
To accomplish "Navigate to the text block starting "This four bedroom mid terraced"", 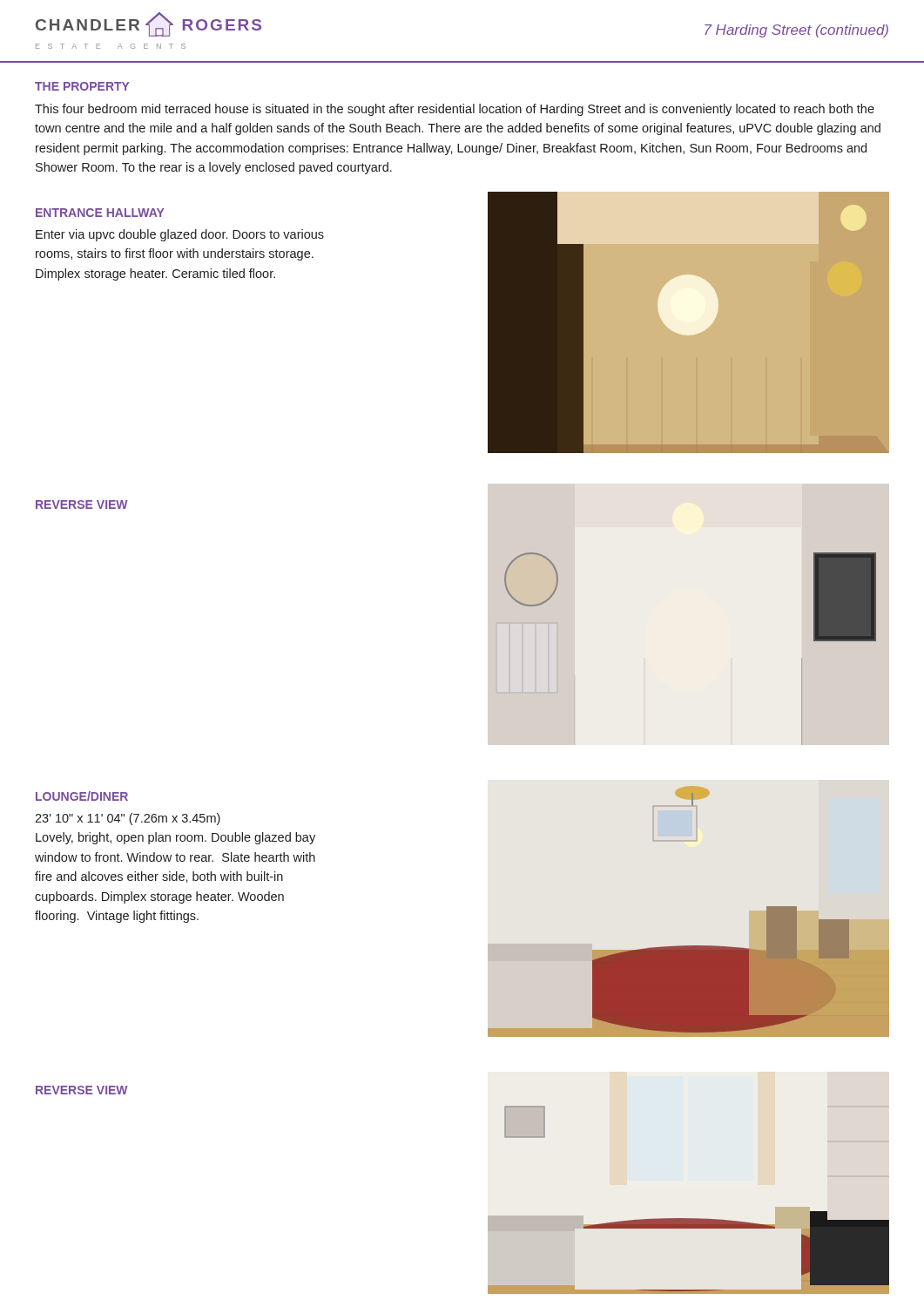I will point(458,138).
